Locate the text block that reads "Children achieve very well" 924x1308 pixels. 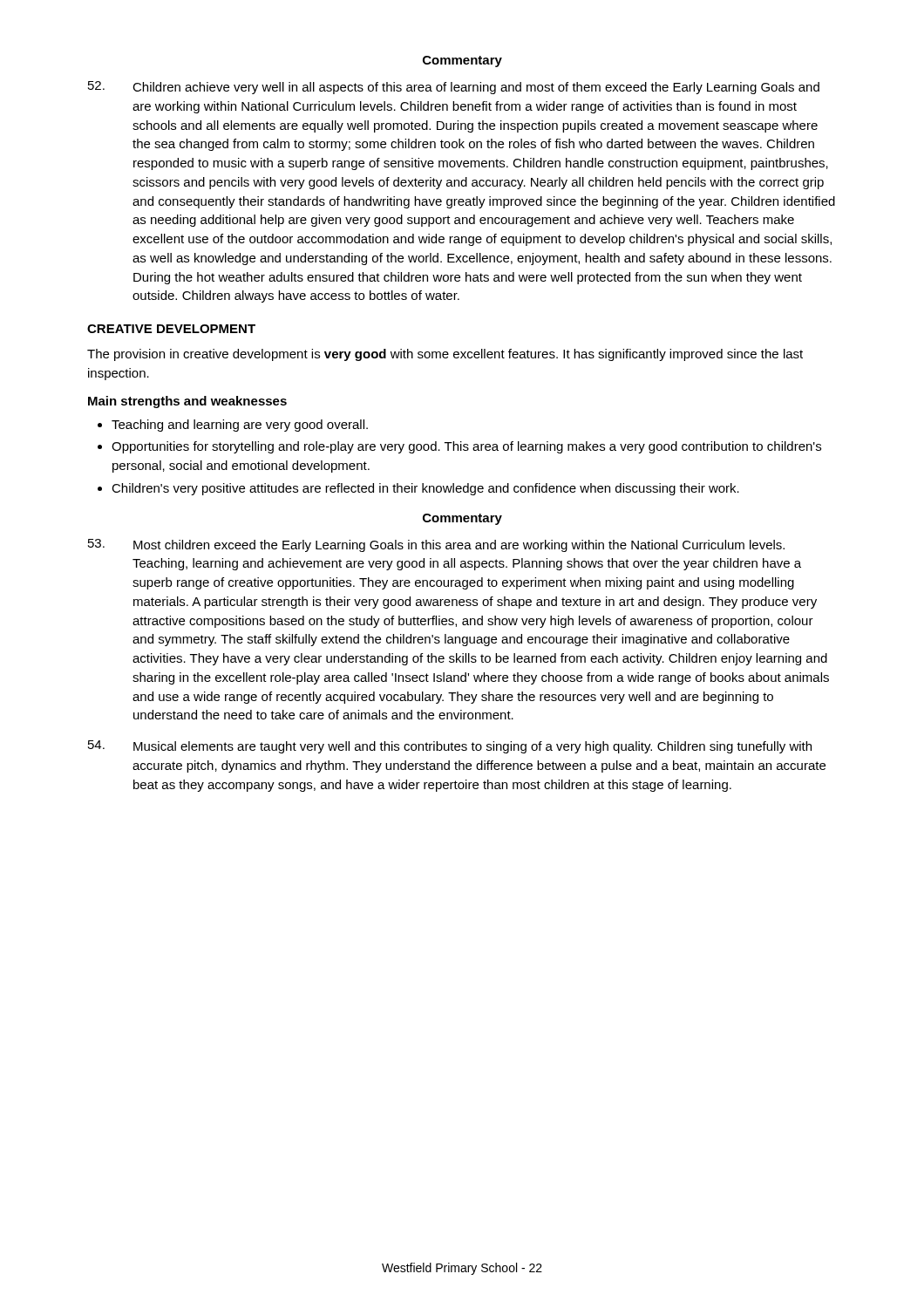[x=462, y=191]
